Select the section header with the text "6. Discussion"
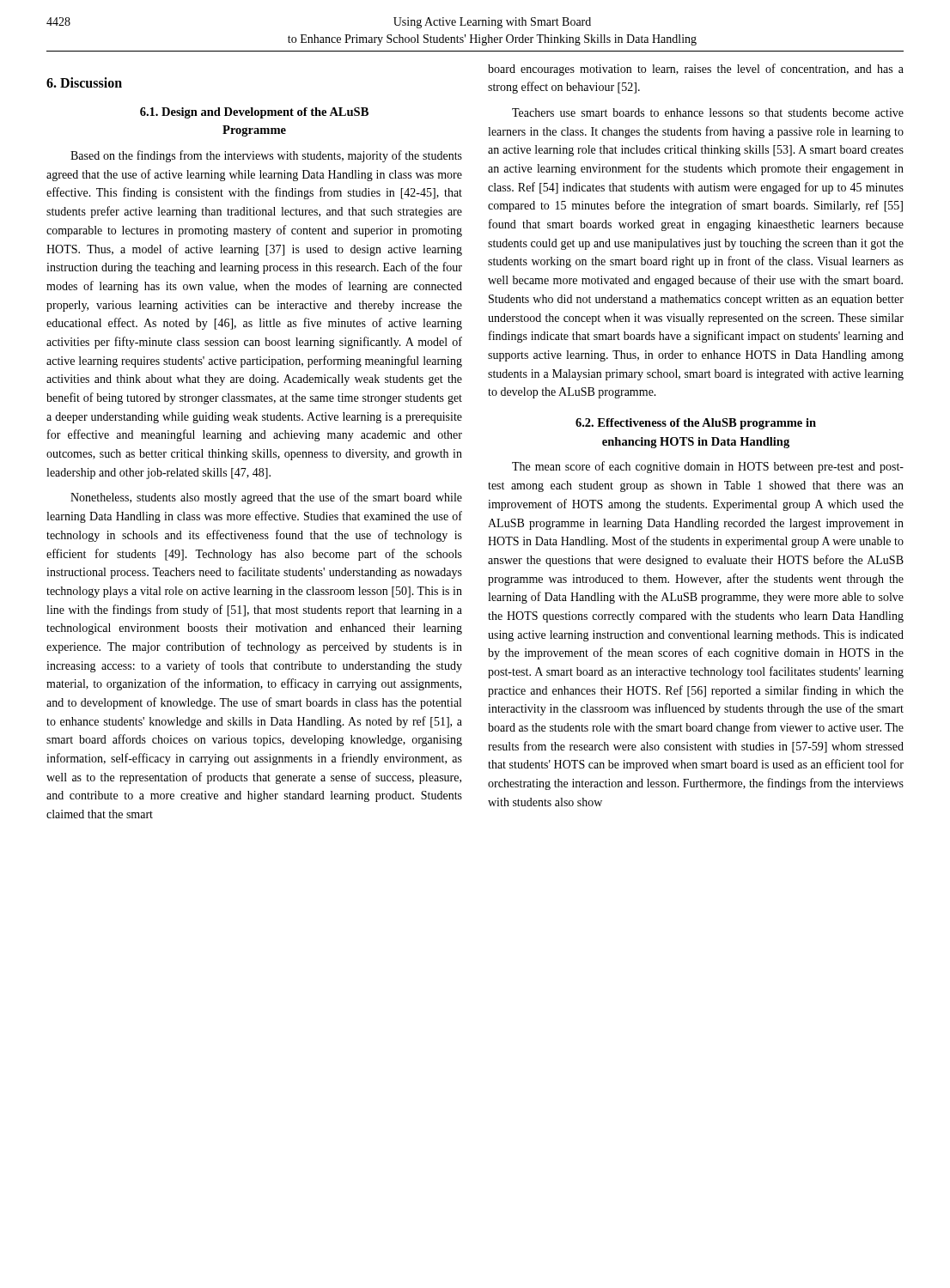This screenshot has height=1288, width=950. [84, 82]
